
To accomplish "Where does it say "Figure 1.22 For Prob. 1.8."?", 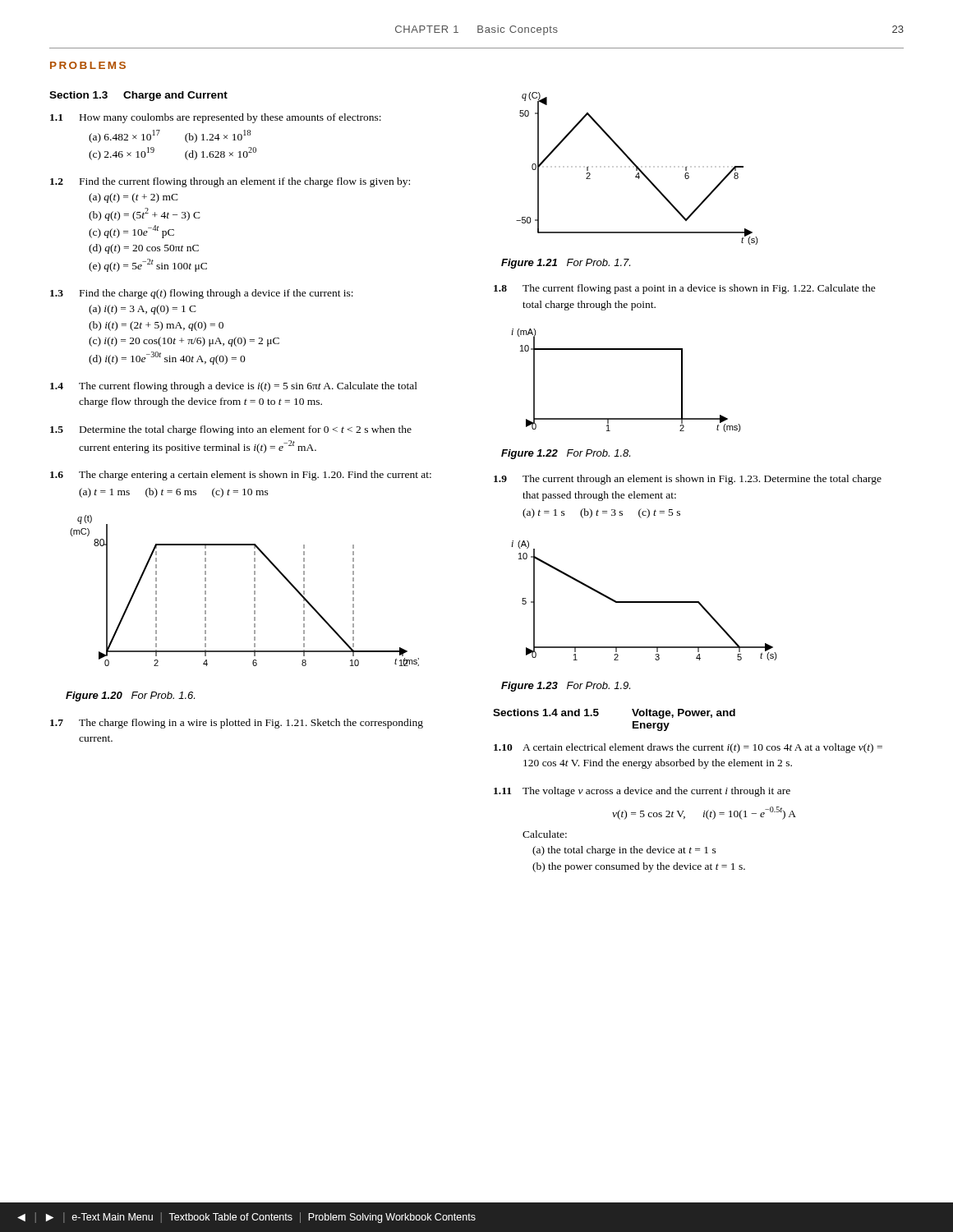I will 566,453.
